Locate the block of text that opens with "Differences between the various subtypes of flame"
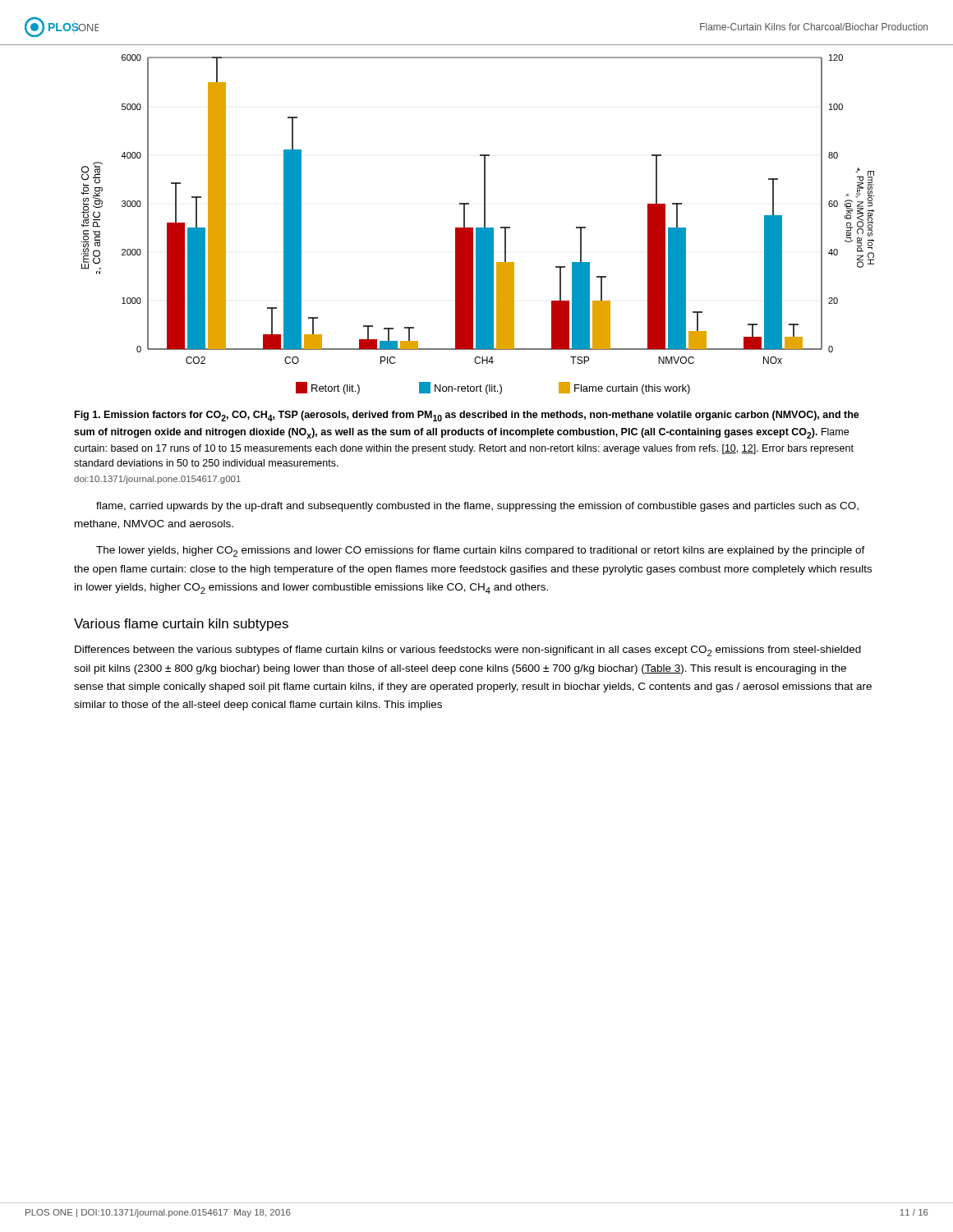Screen dimensions: 1232x953 click(x=473, y=676)
